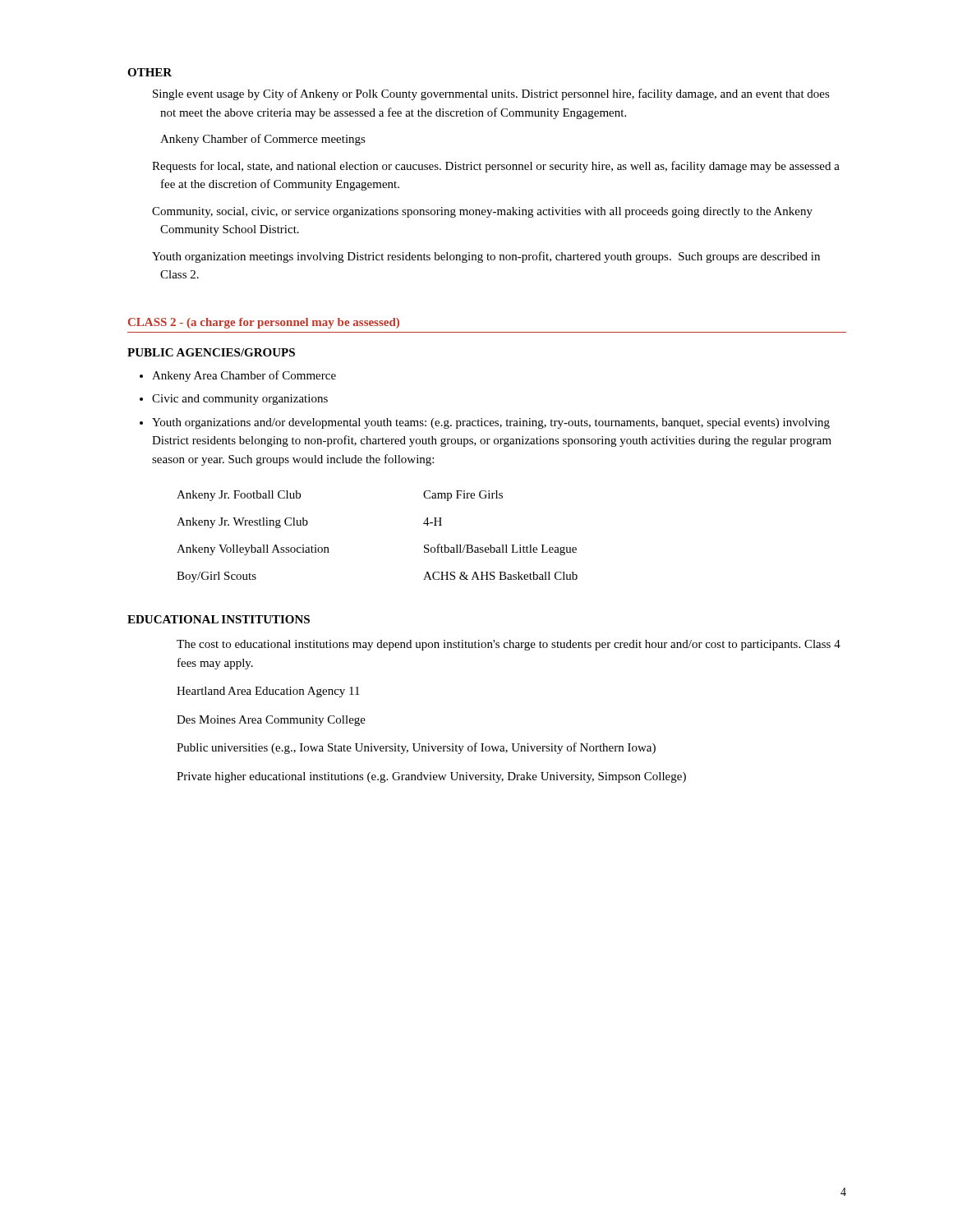The width and height of the screenshot is (953, 1232).
Task: Select the passage starting "PUBLIC AGENCIES/GROUPS"
Action: (x=211, y=352)
